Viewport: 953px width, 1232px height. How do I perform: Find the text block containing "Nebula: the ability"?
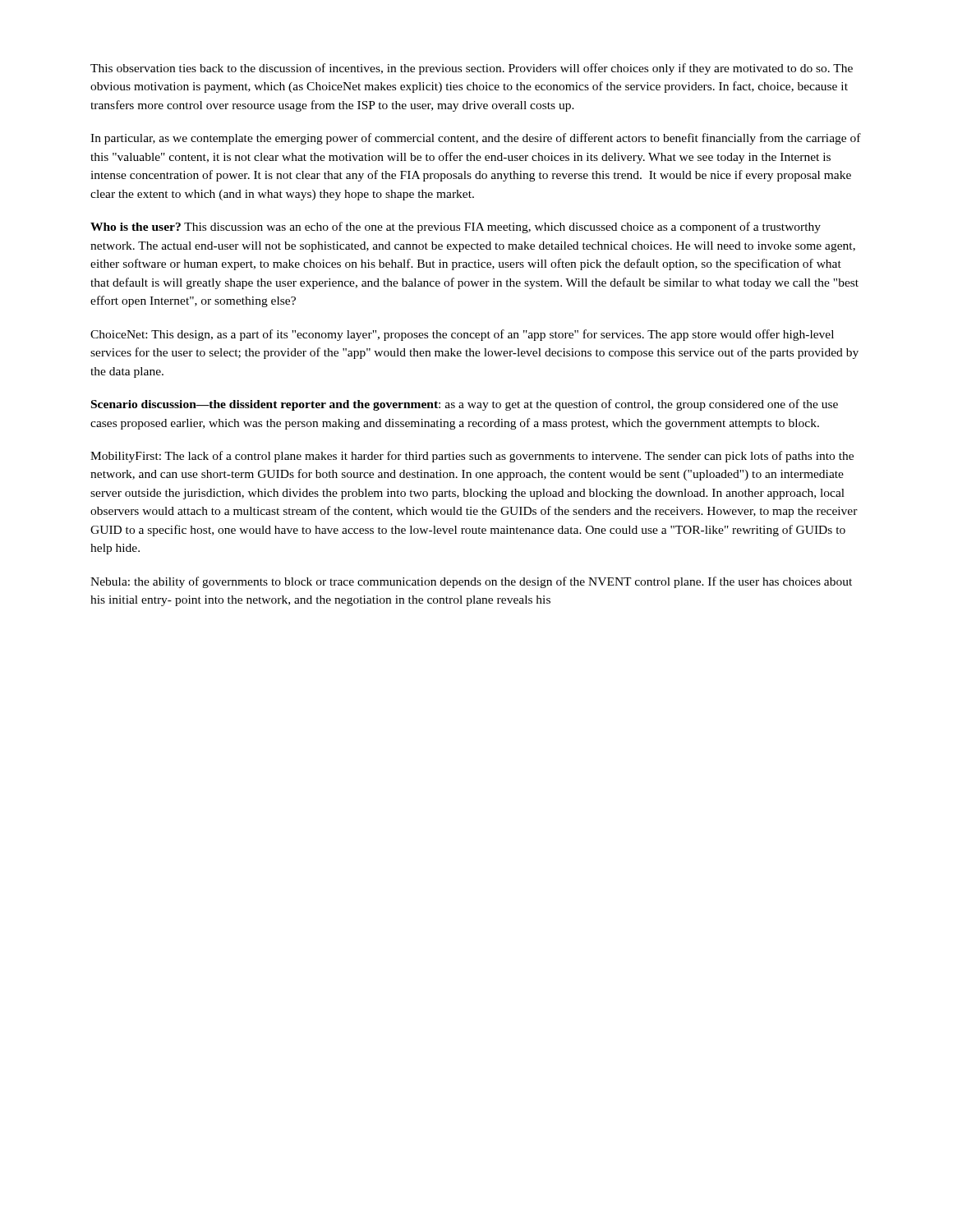[x=471, y=590]
